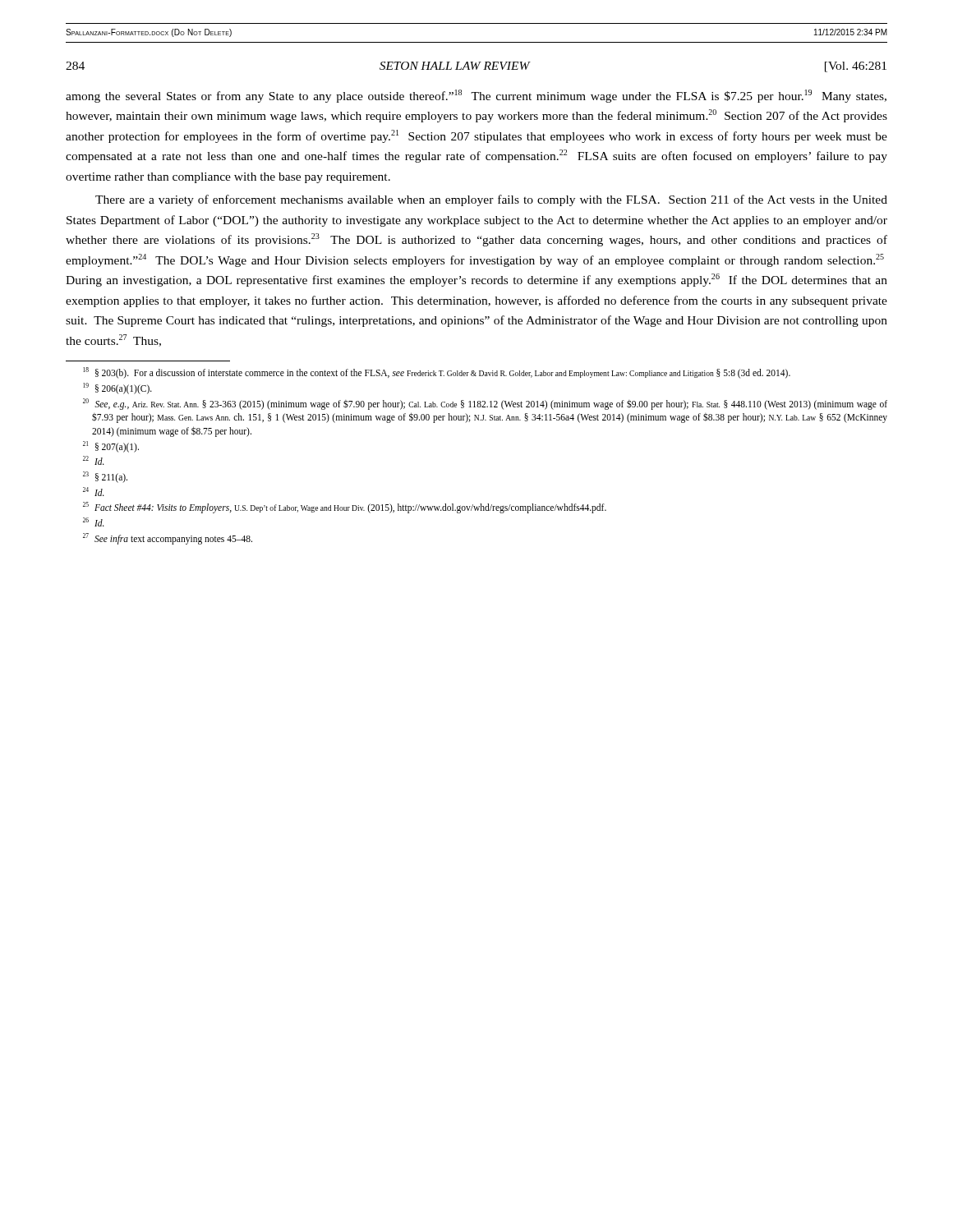
Task: Click on the text block containing "among the several"
Action: tap(476, 137)
